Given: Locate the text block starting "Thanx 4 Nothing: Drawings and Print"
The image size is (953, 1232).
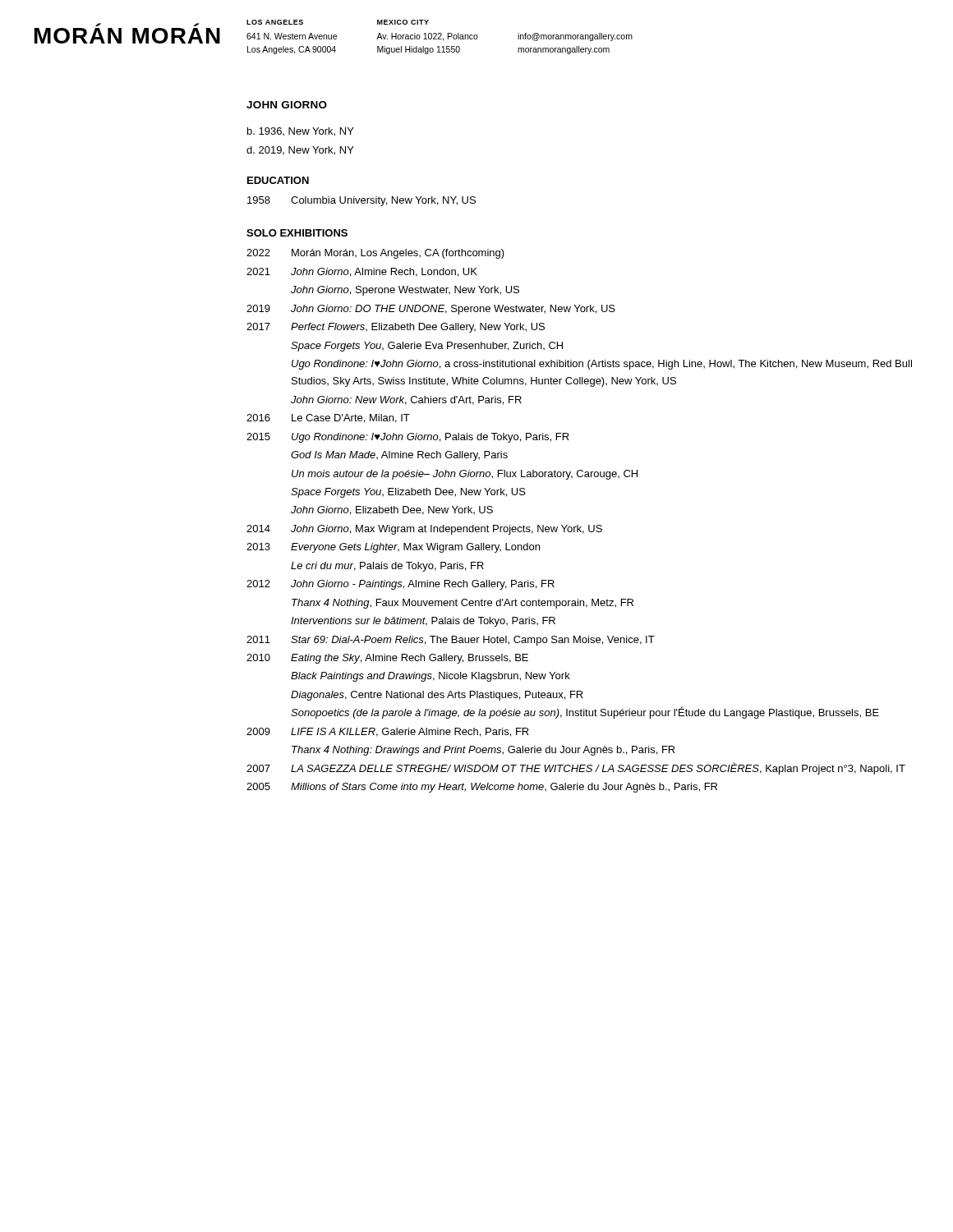Looking at the screenshot, I should point(483,750).
